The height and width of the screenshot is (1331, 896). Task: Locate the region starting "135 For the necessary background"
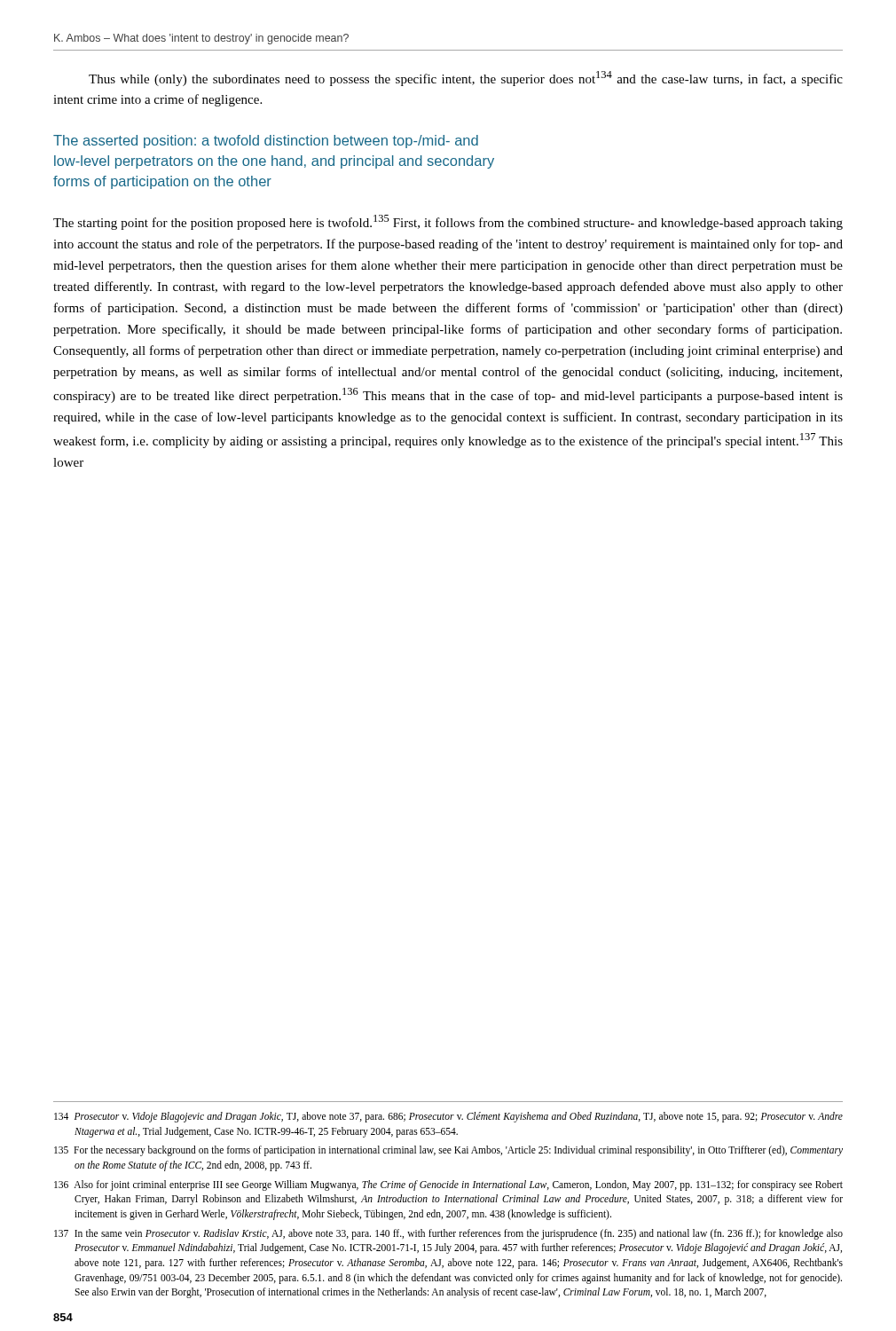click(x=448, y=1158)
